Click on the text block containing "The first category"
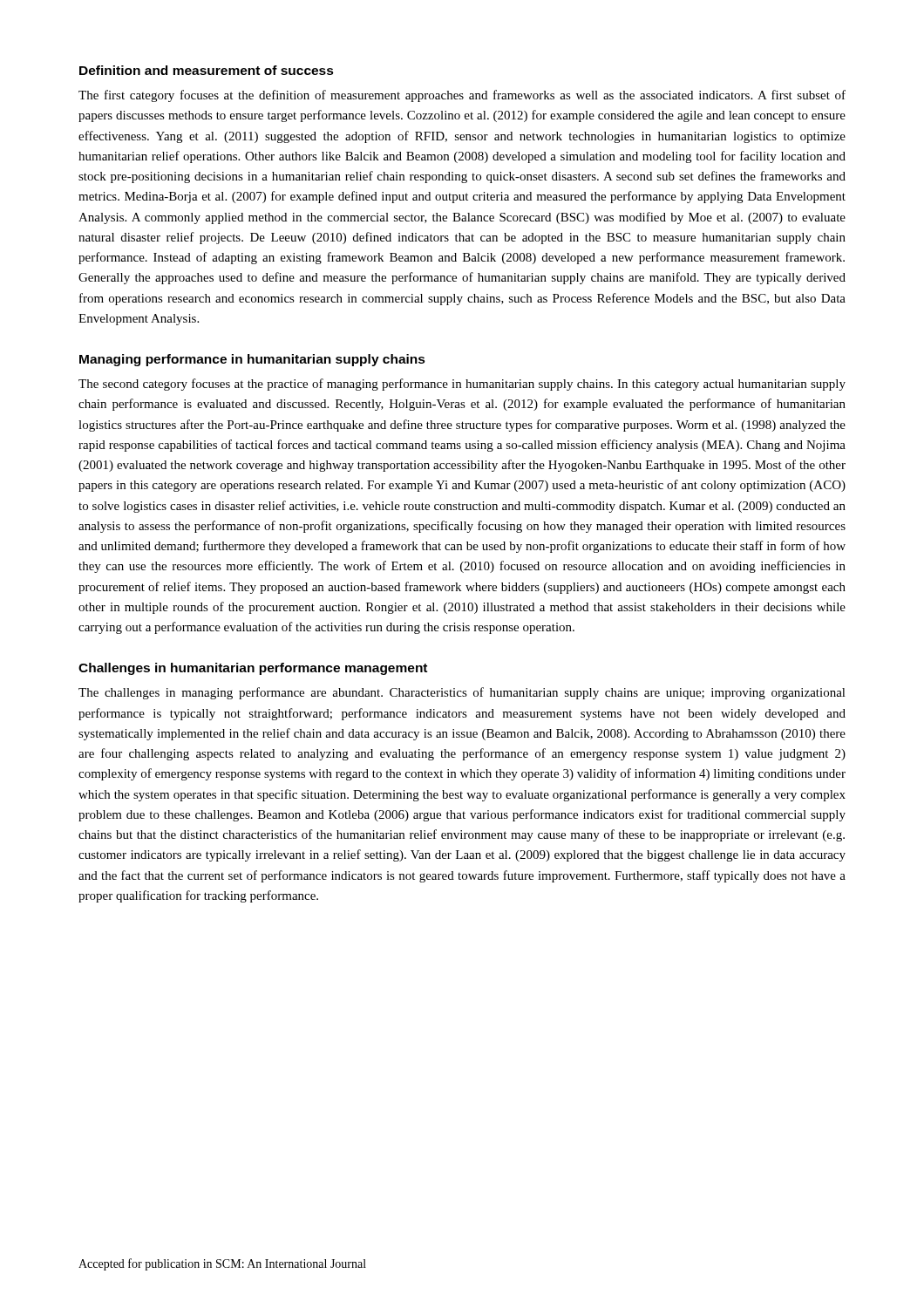The height and width of the screenshot is (1308, 924). (462, 207)
